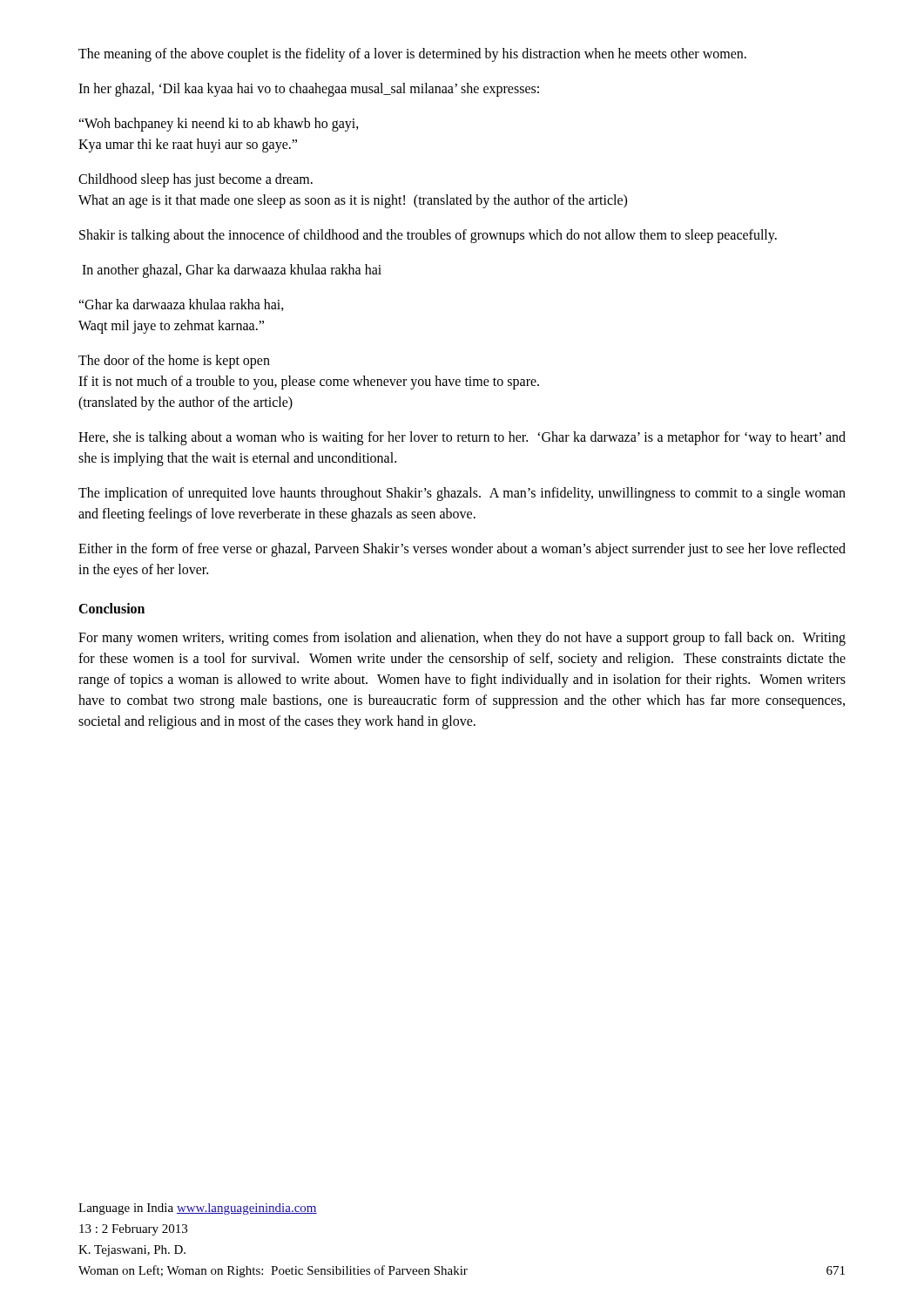Click on the text block with the text "The implication of unrequited love"

[462, 503]
